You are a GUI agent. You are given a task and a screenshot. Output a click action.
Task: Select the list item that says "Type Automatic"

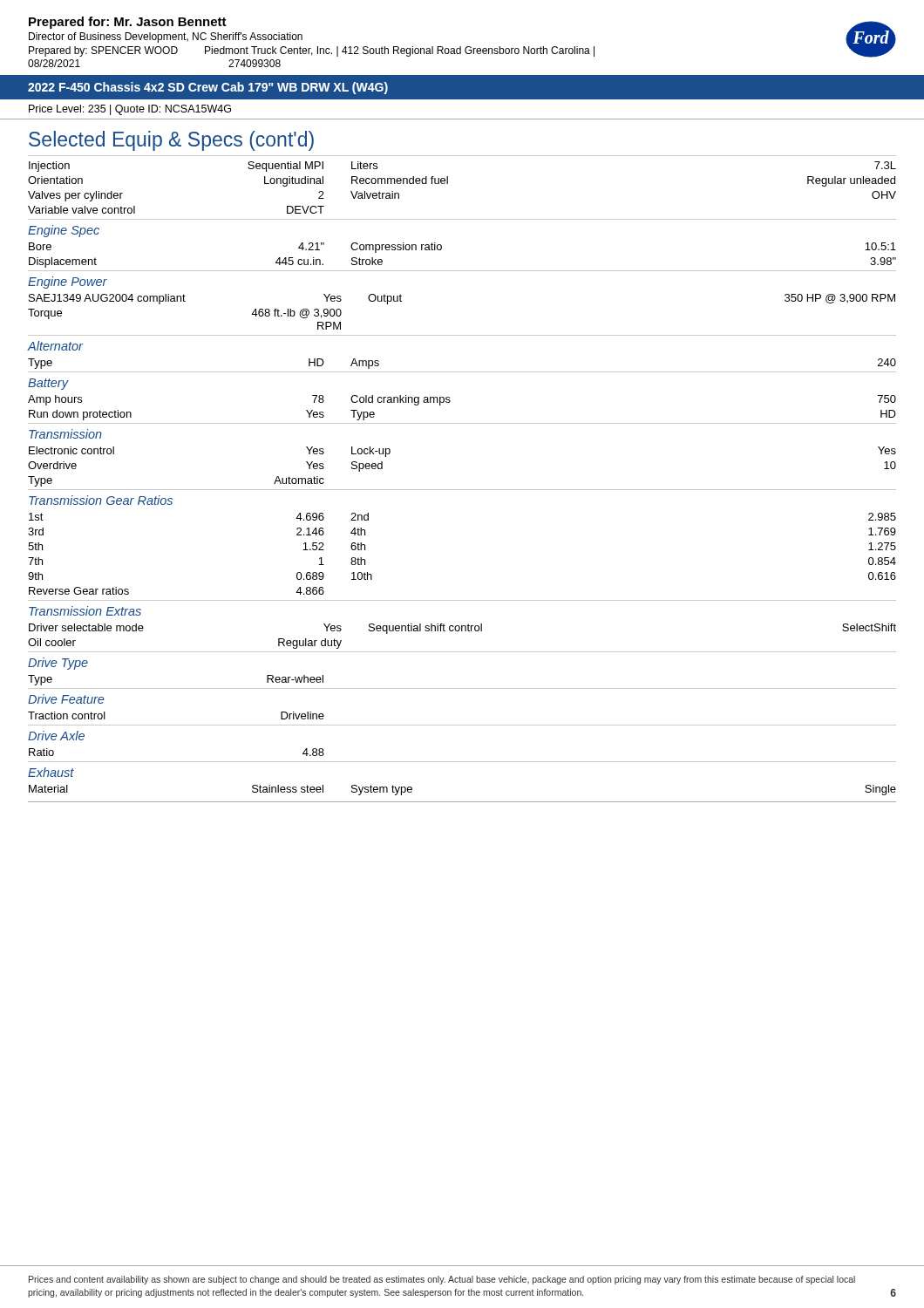coord(462,480)
